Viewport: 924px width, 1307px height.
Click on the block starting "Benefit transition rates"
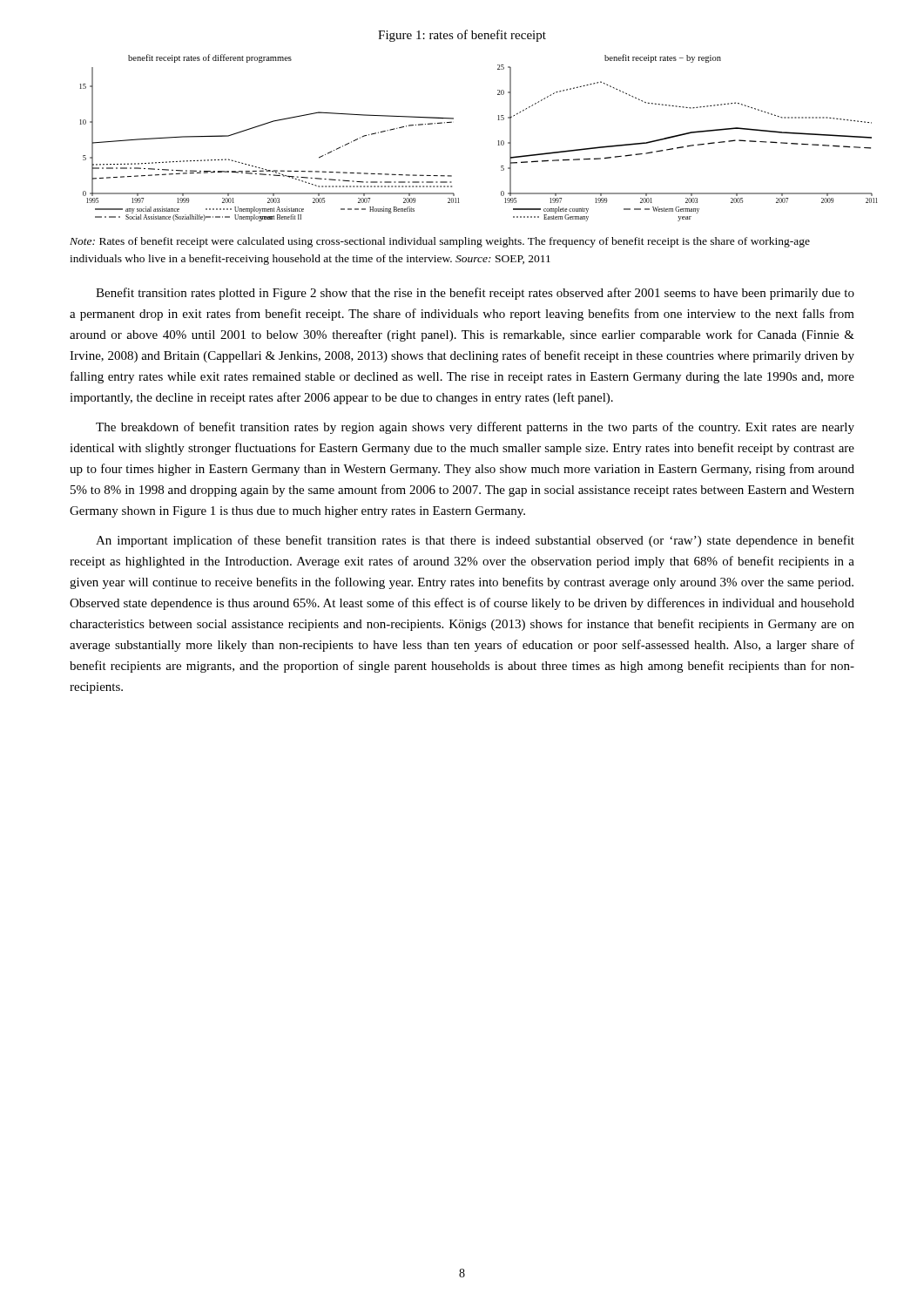(462, 345)
